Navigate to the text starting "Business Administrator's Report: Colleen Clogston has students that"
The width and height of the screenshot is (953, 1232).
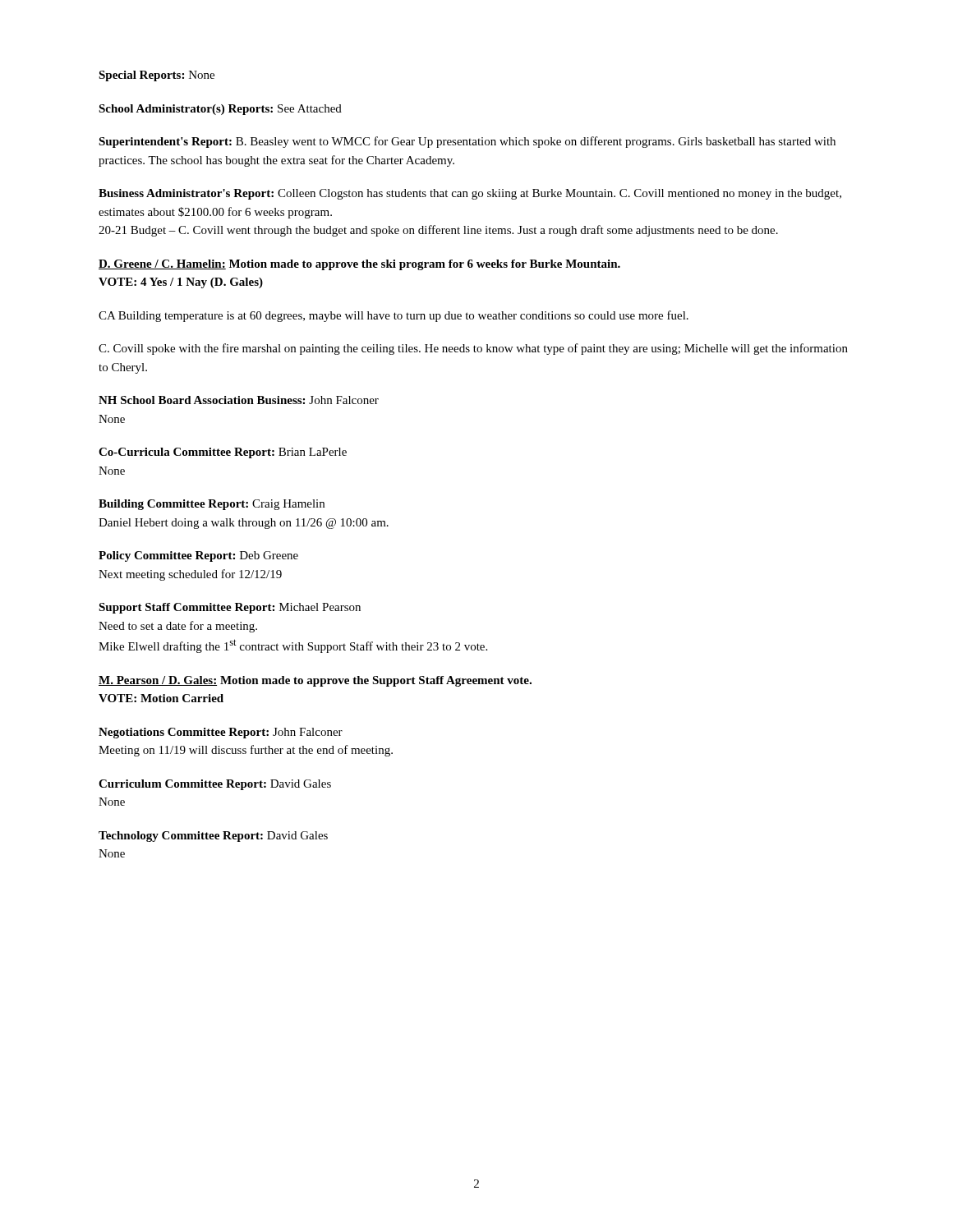[470, 194]
